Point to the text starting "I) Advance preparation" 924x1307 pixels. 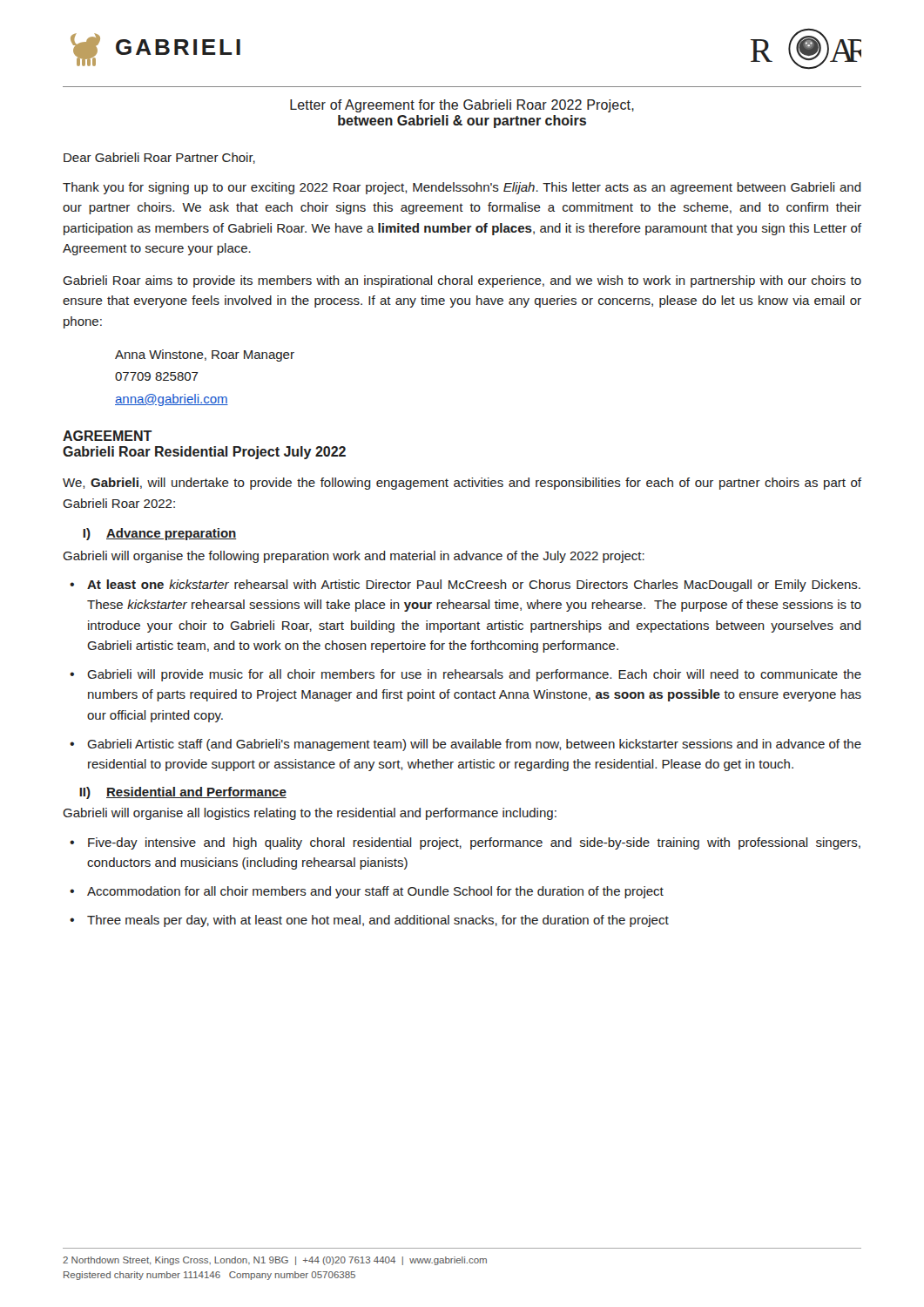pos(159,534)
